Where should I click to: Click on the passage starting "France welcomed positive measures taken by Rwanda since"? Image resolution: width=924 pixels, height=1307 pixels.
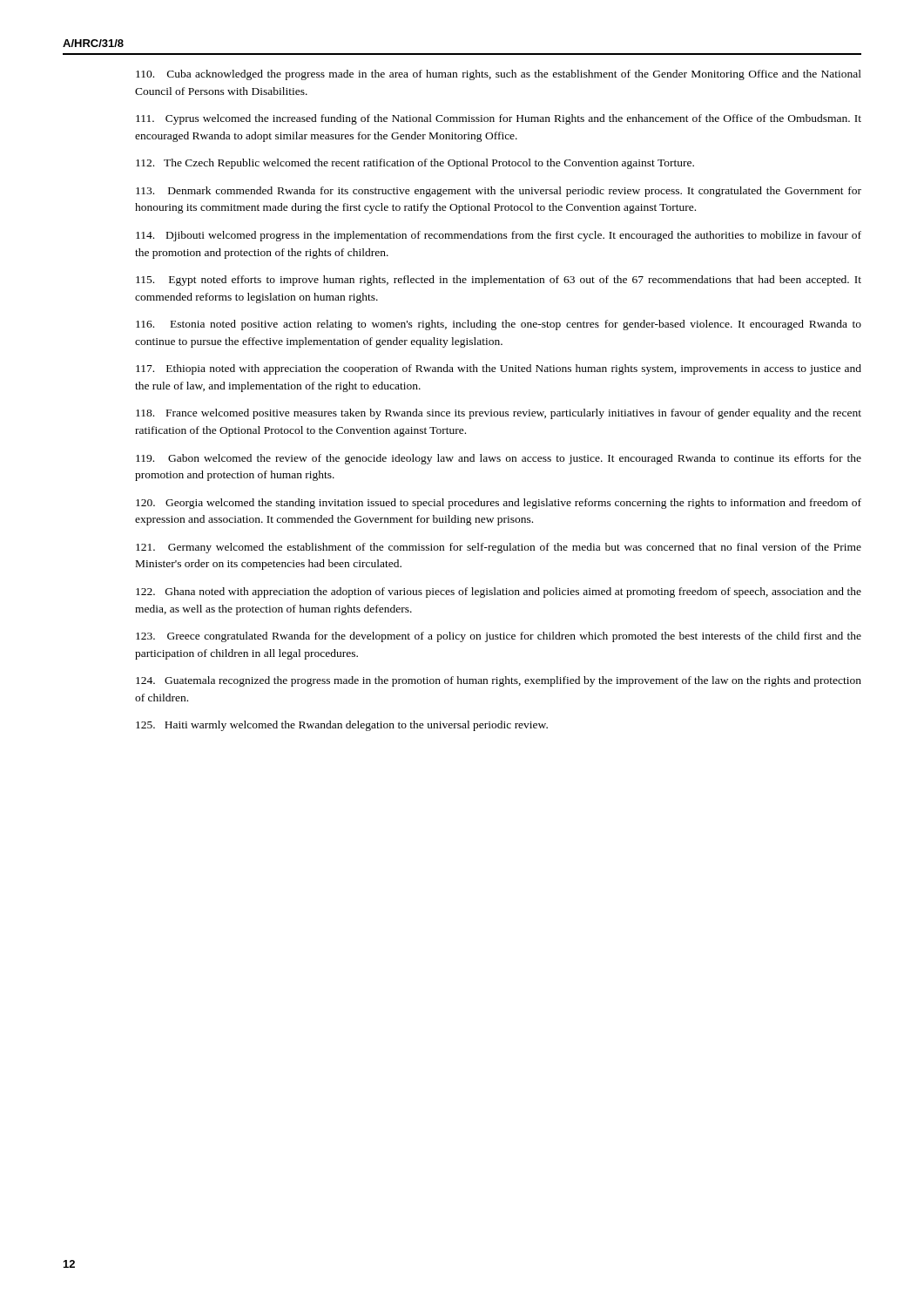tap(498, 422)
